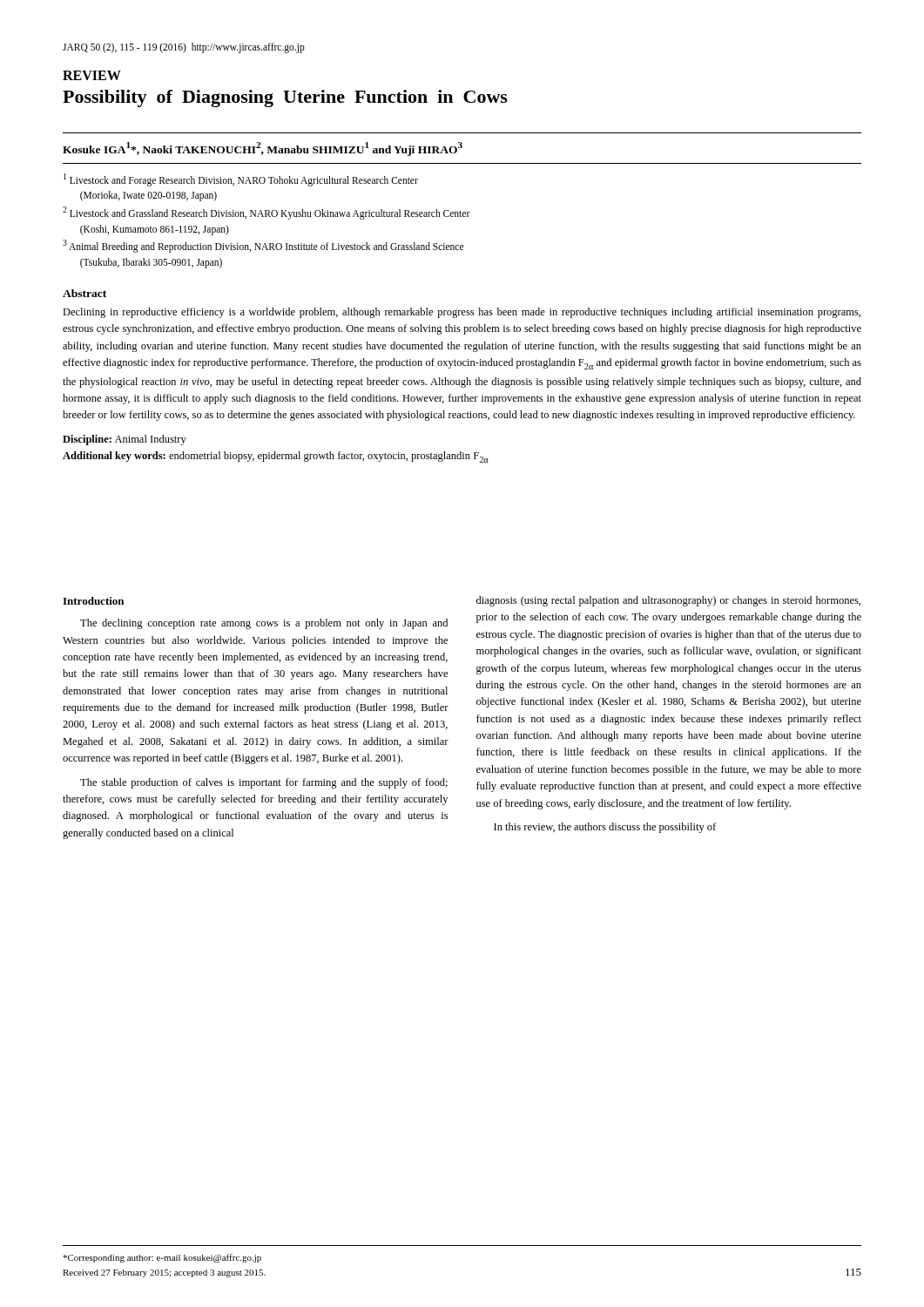Point to the region starting "Kosuke IGA1*, Naoki TAKENOUCHI2, Manabu SHIMIZU1 and"
The height and width of the screenshot is (1307, 924).
[x=263, y=147]
